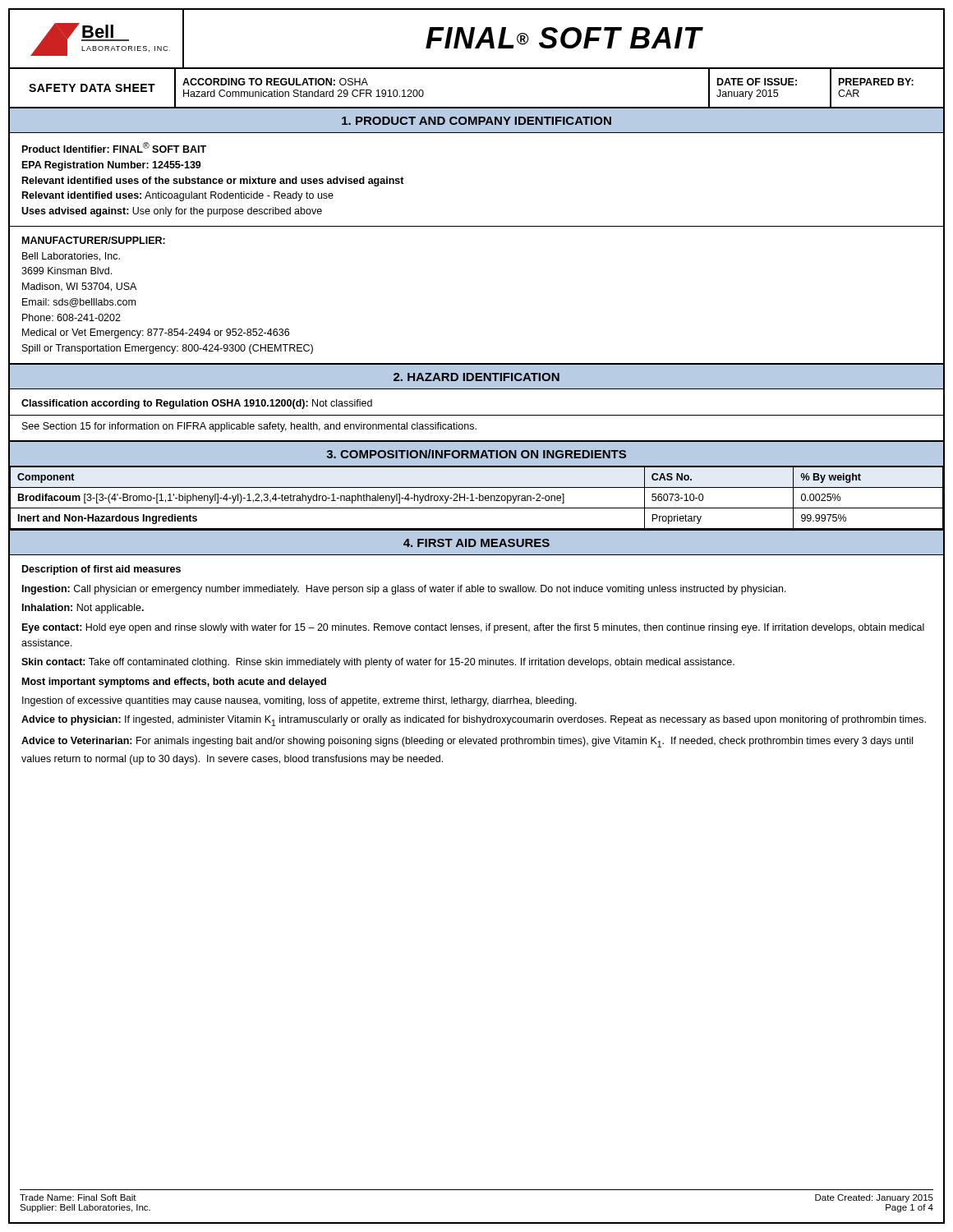Click on the table containing "CAS No."

tap(476, 499)
